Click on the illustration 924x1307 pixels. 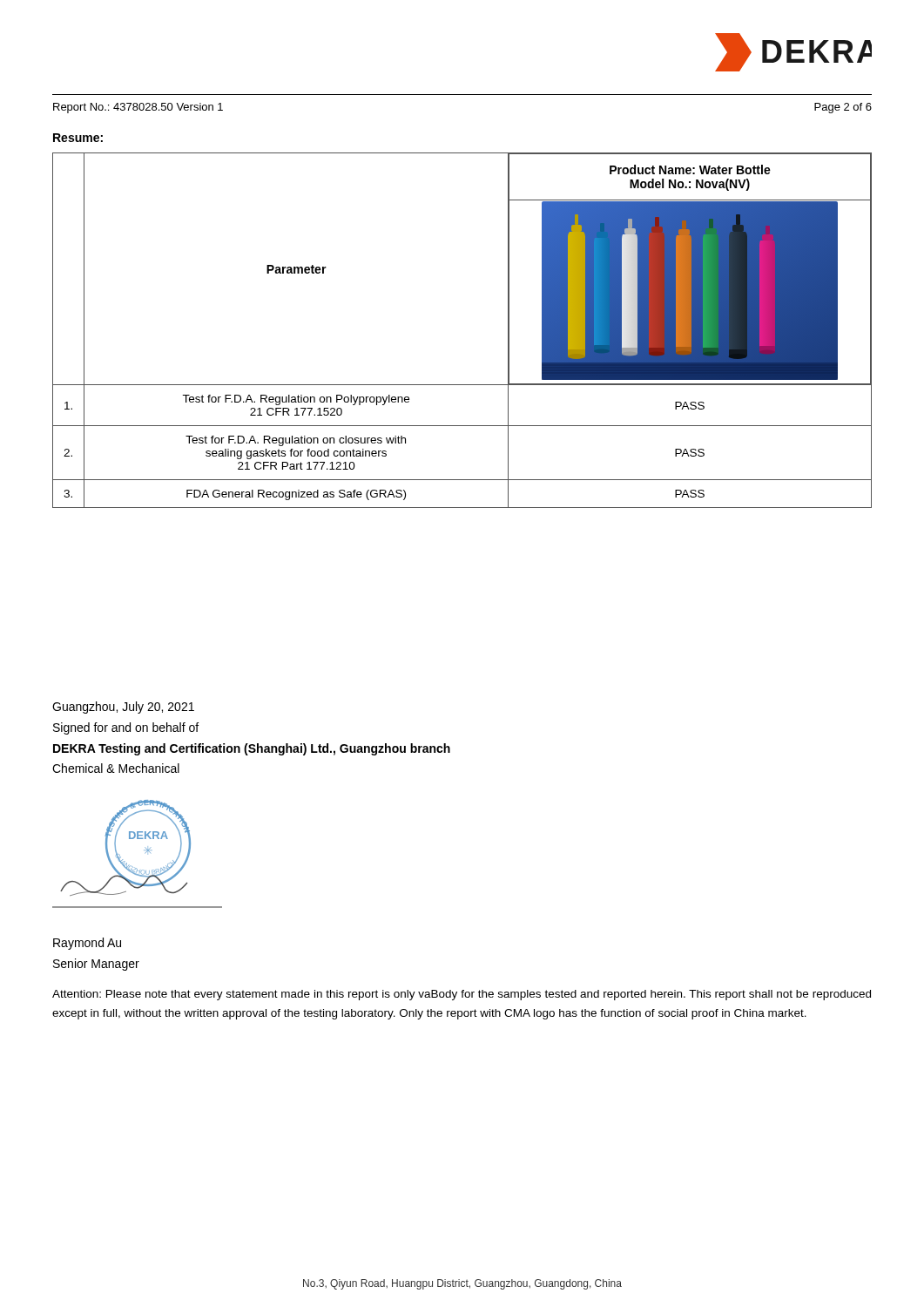pyautogui.click(x=251, y=860)
